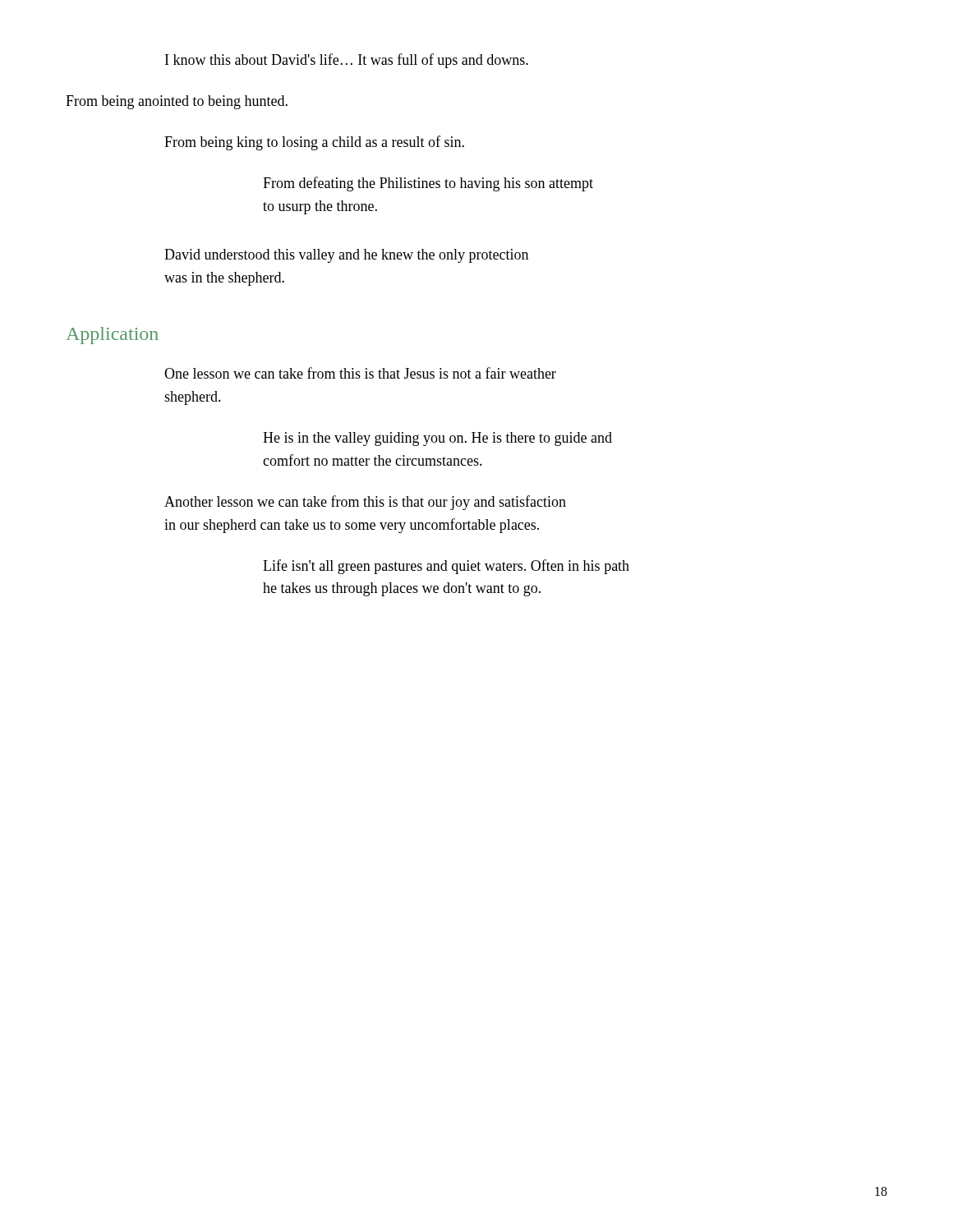This screenshot has height=1232, width=953.
Task: Point to the region starting "From being anointed"
Action: click(177, 101)
